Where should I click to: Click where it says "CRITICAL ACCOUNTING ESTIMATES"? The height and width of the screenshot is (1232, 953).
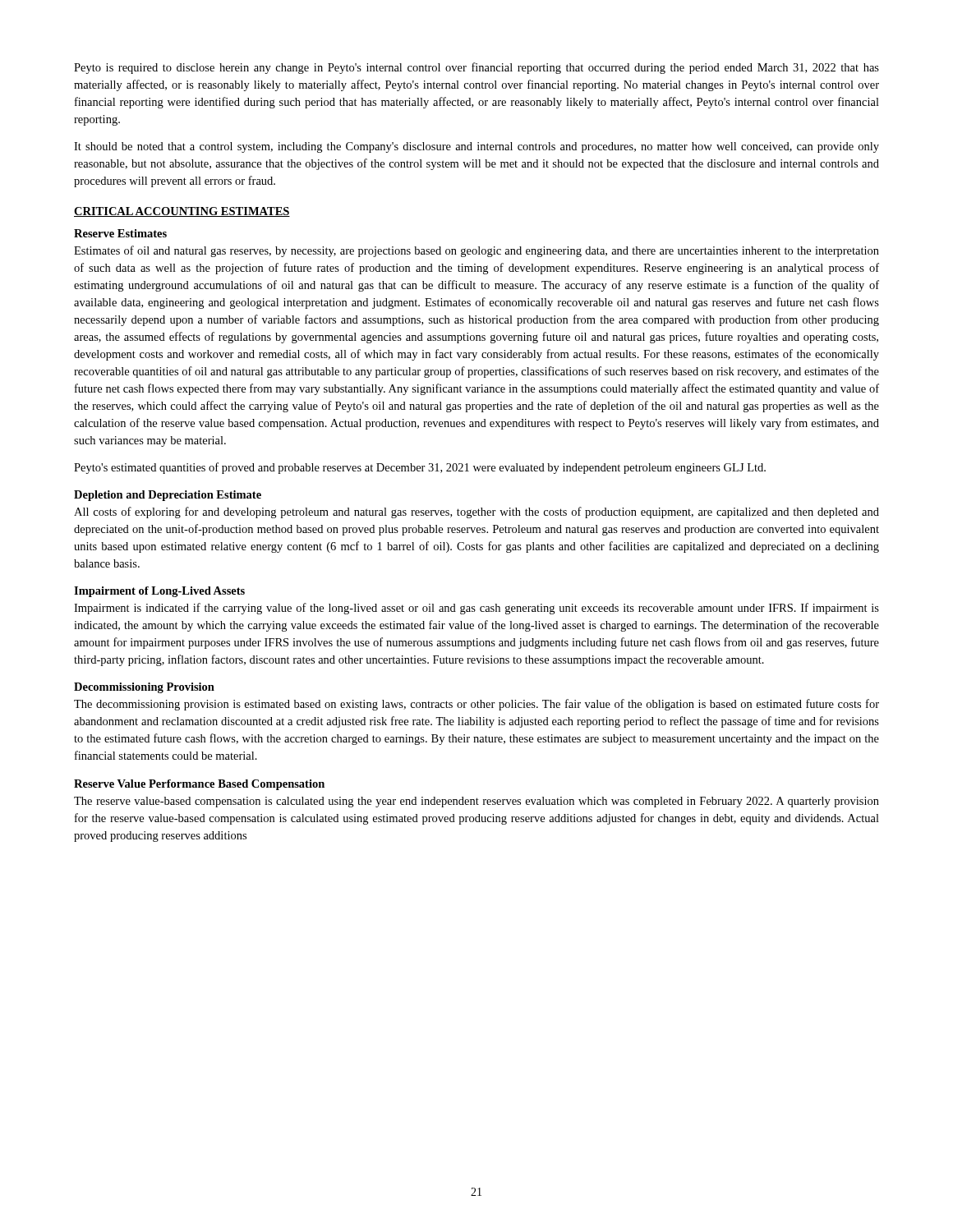pyautogui.click(x=182, y=211)
